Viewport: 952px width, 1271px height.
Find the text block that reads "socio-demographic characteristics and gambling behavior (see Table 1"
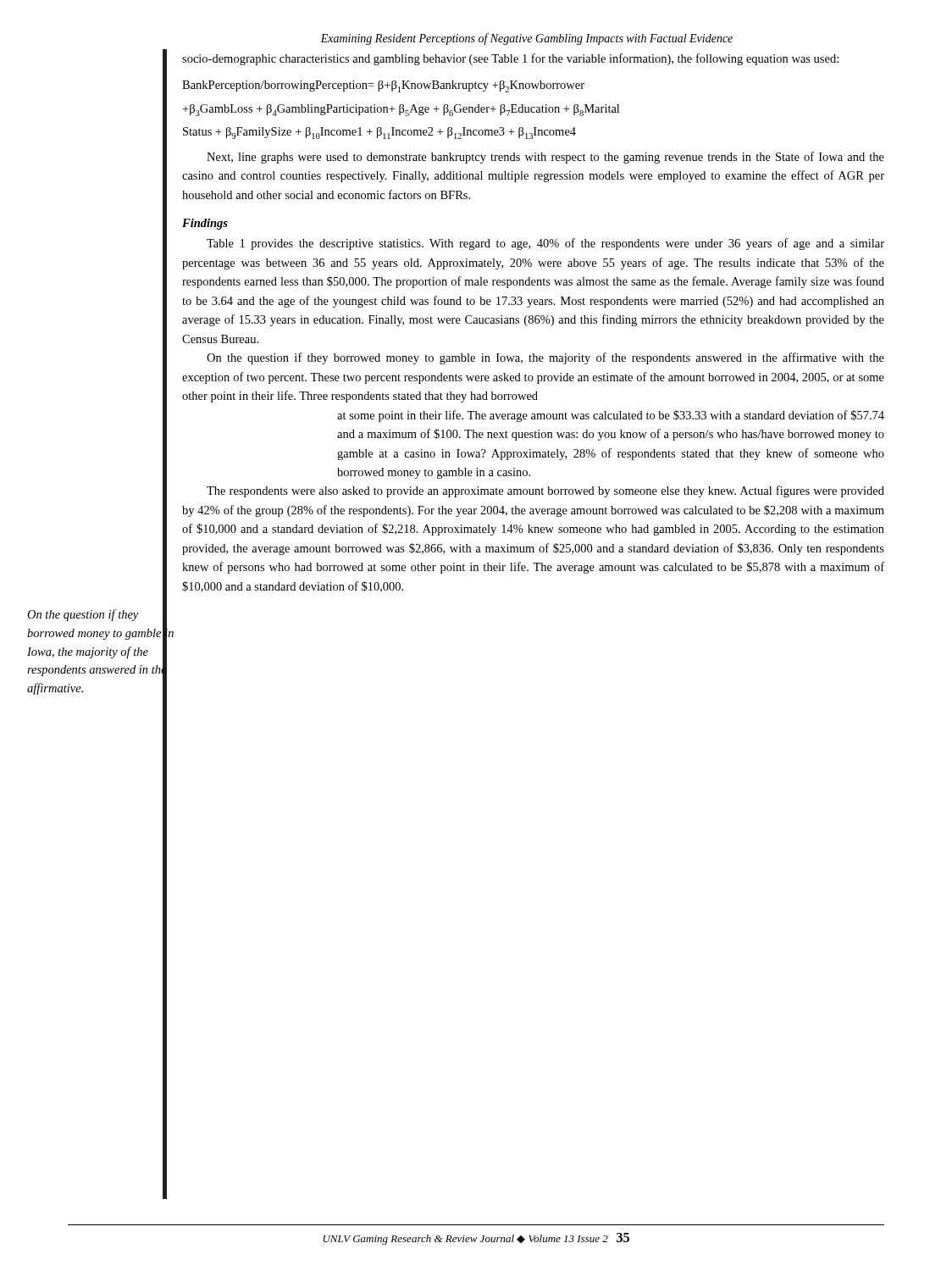point(533,59)
